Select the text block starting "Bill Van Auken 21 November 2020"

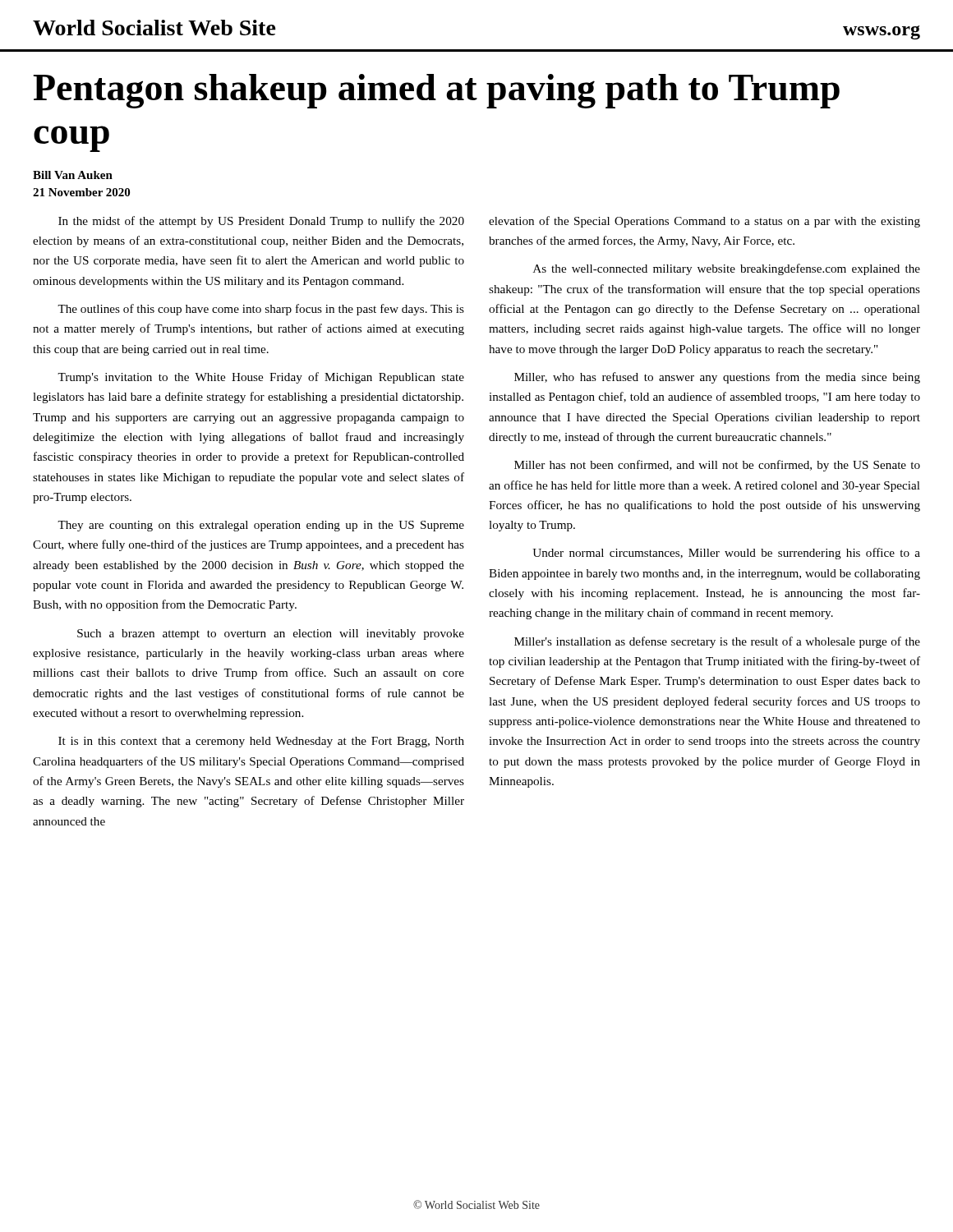click(82, 183)
